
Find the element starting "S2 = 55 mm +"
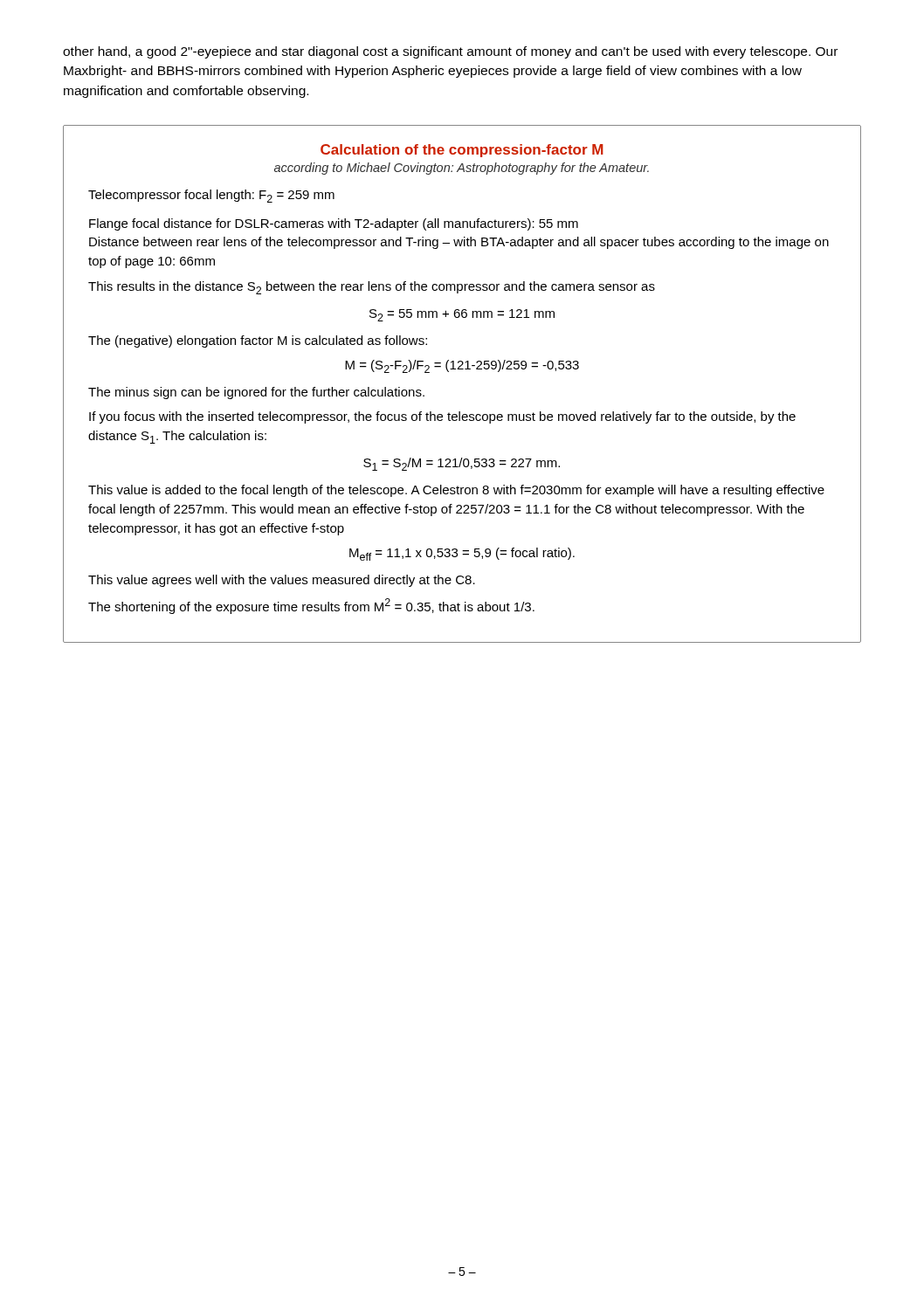(462, 315)
